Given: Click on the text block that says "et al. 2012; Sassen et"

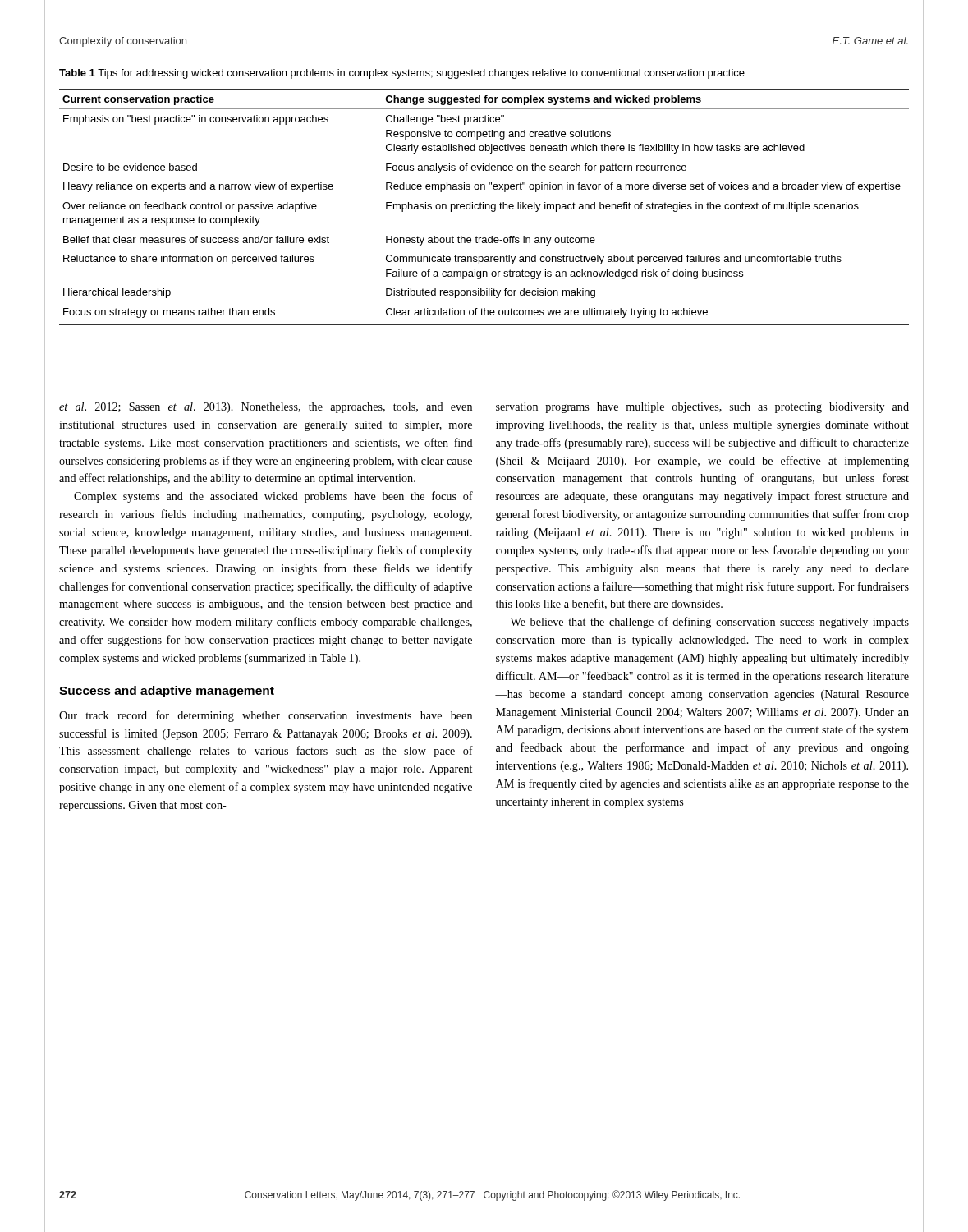Looking at the screenshot, I should [x=266, y=533].
